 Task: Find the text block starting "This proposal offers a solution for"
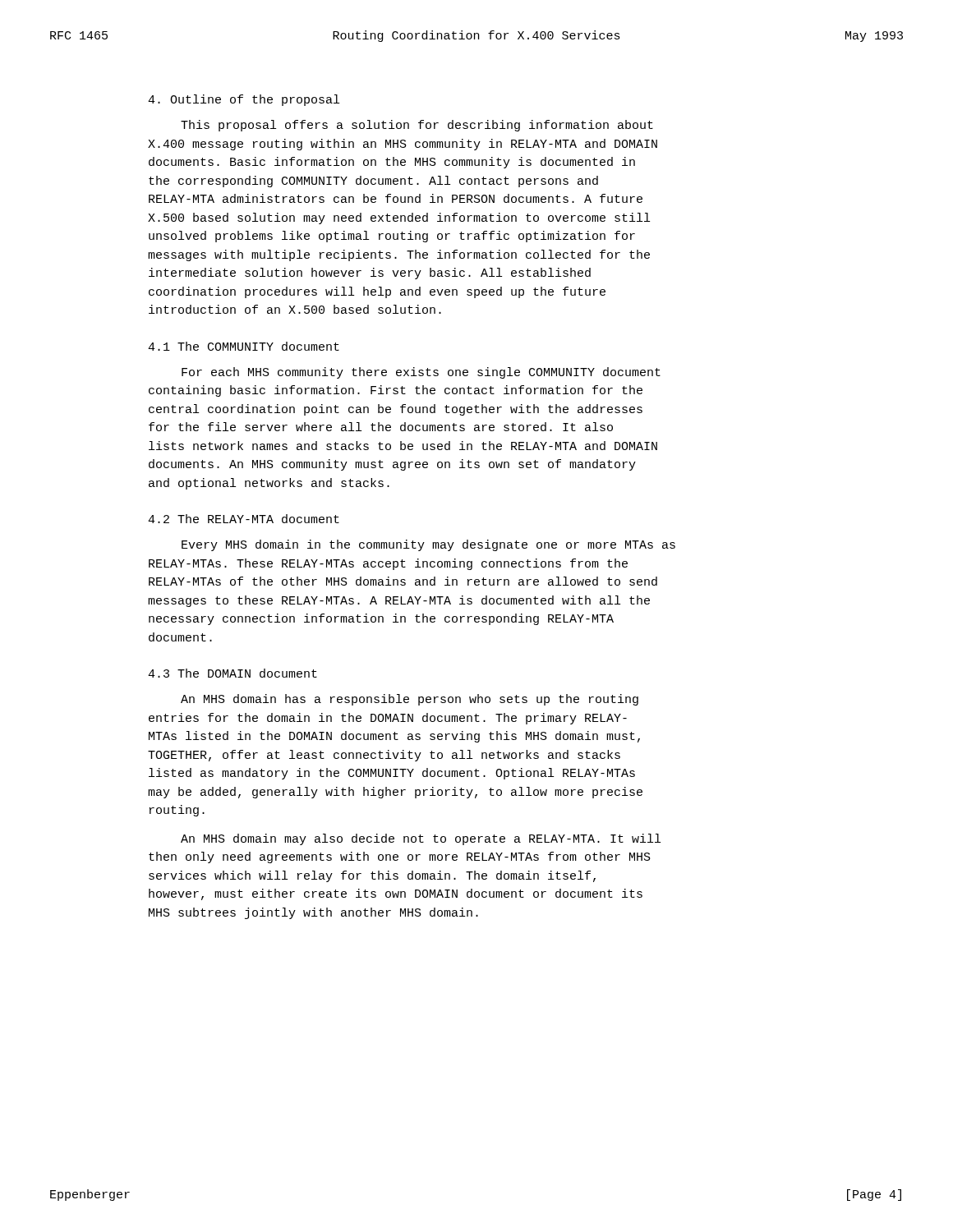pos(403,218)
